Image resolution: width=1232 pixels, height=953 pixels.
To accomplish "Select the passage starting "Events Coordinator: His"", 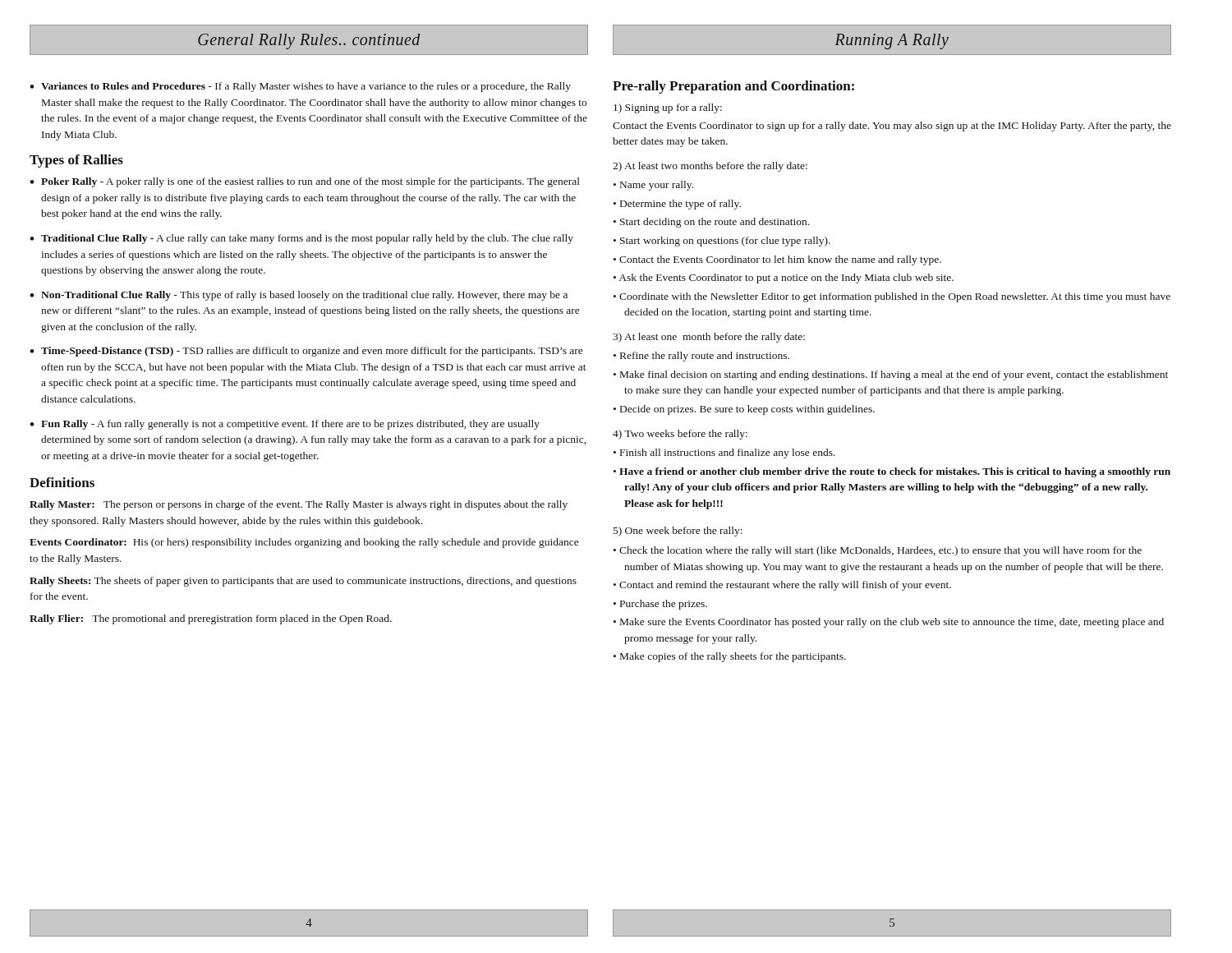I will tap(304, 550).
